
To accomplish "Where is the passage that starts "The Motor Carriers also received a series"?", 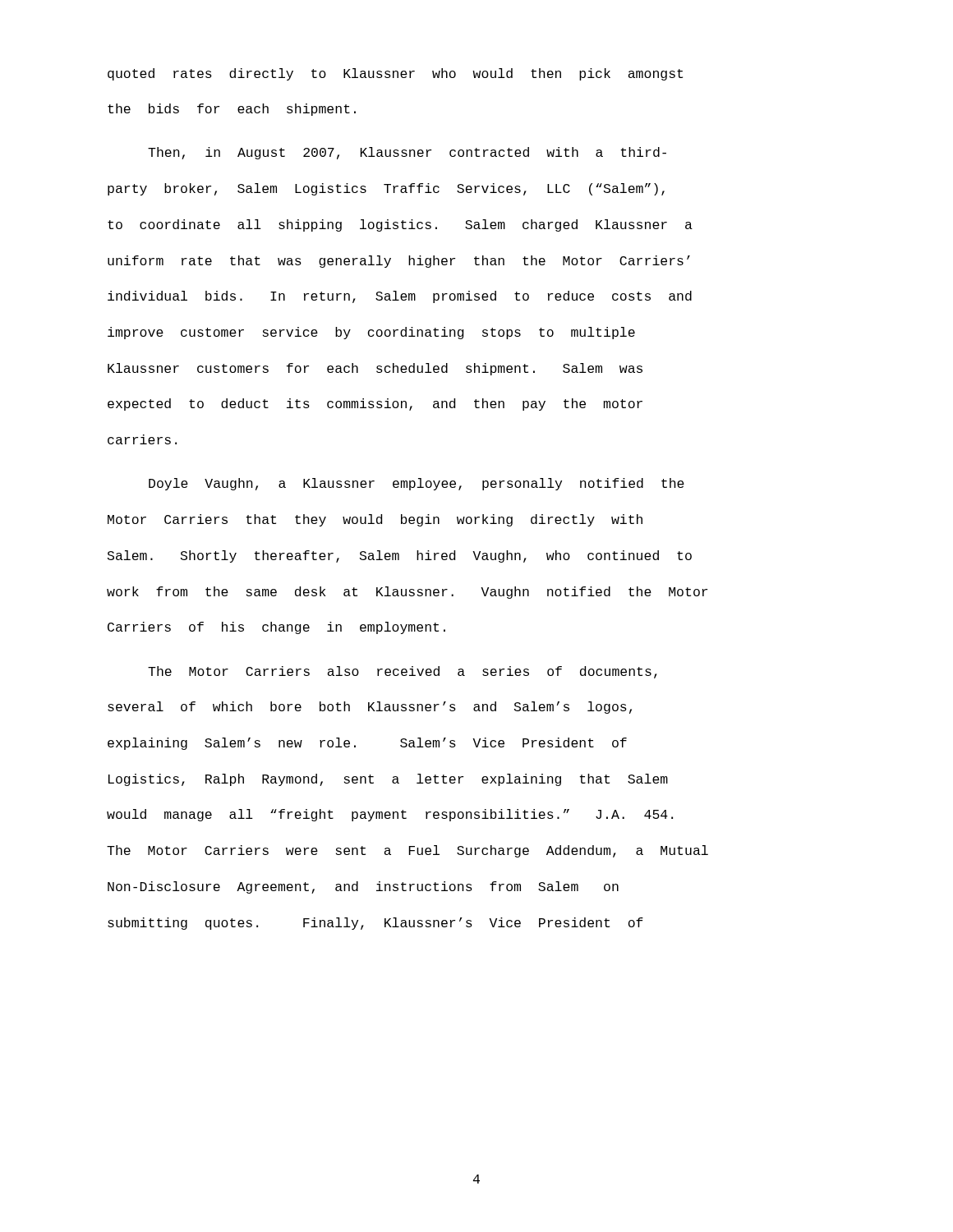I will [403, 672].
